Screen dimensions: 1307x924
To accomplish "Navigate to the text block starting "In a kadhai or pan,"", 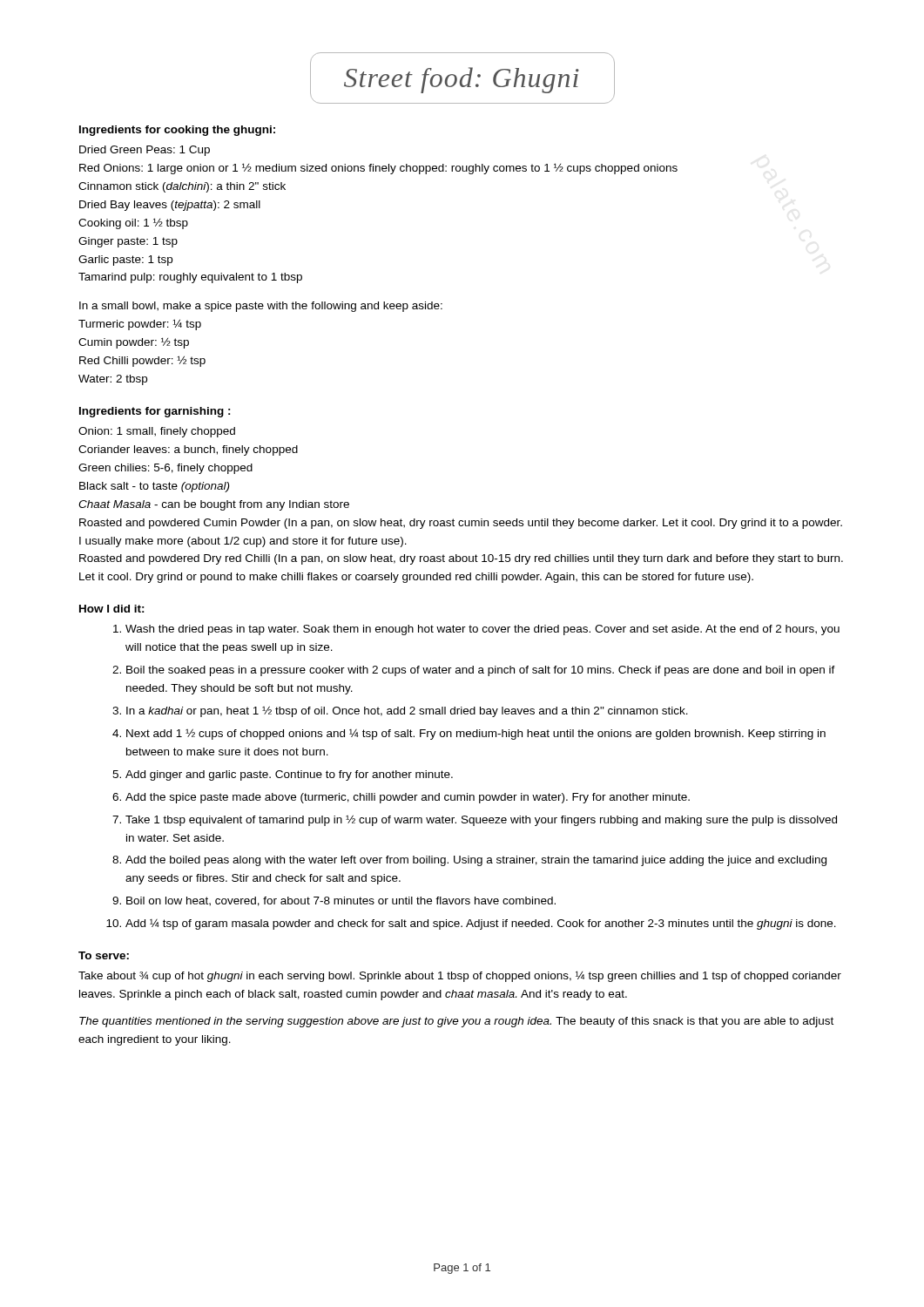I will point(407,710).
